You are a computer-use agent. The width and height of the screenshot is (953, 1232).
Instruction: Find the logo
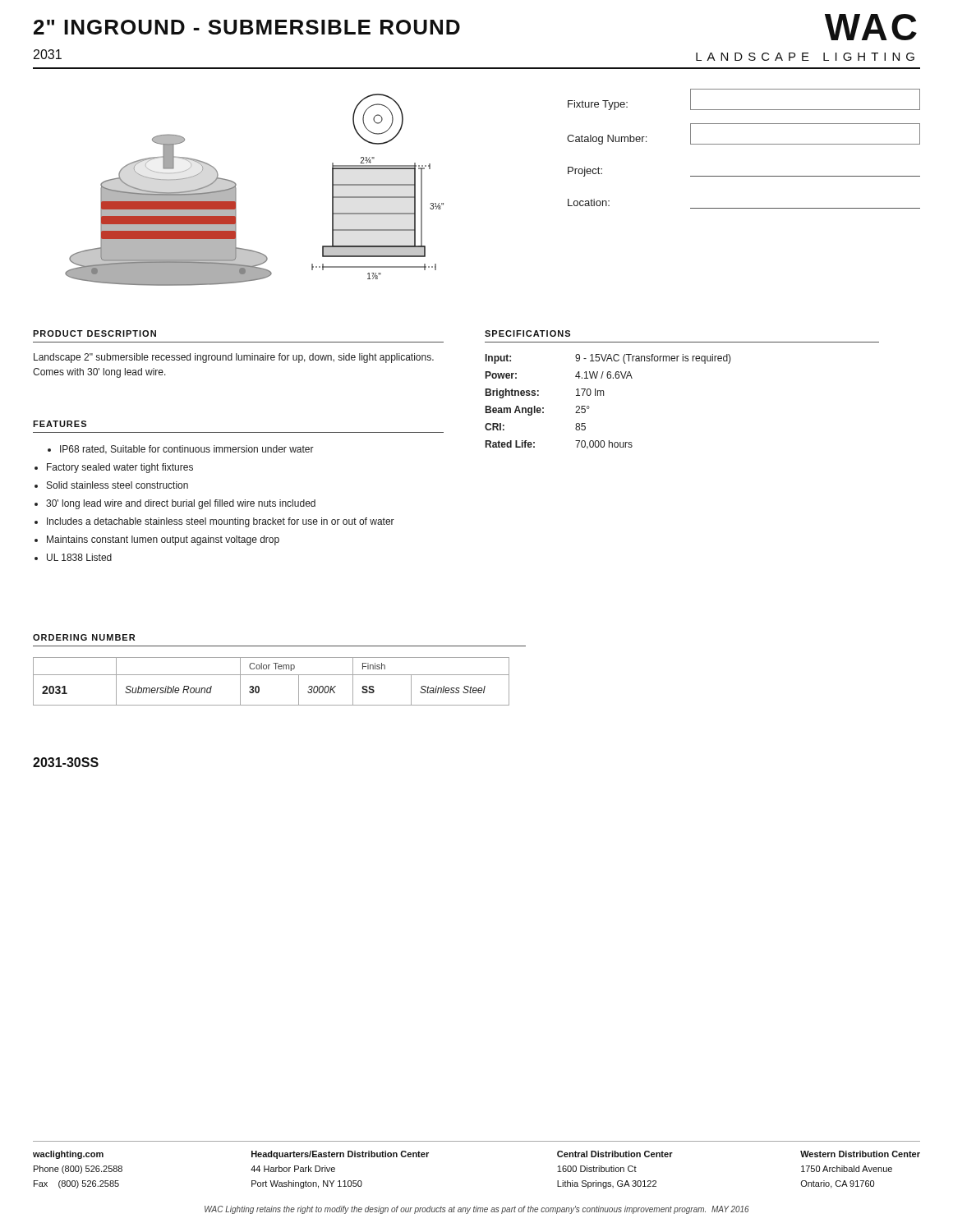808,36
